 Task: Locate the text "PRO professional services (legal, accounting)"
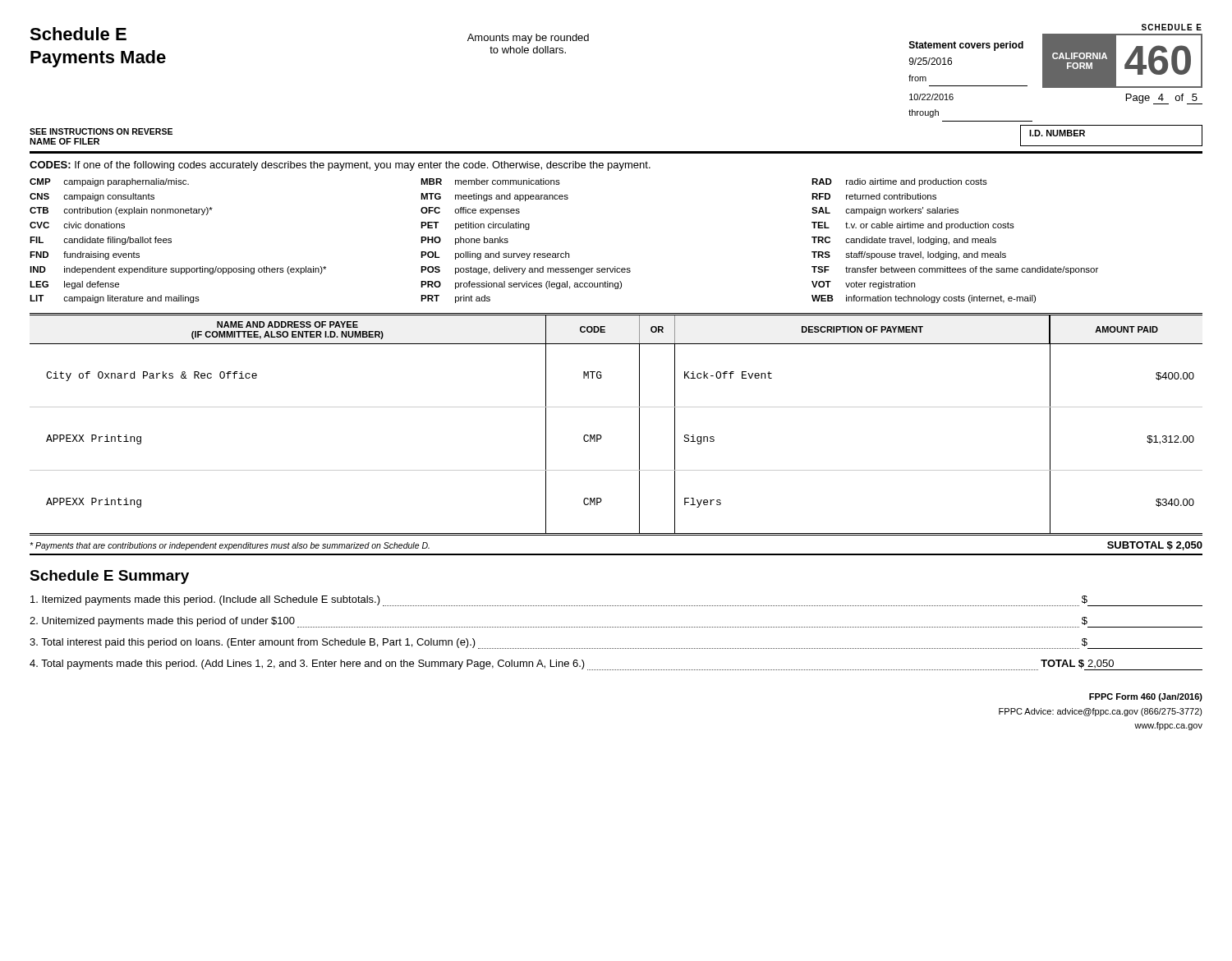(521, 285)
